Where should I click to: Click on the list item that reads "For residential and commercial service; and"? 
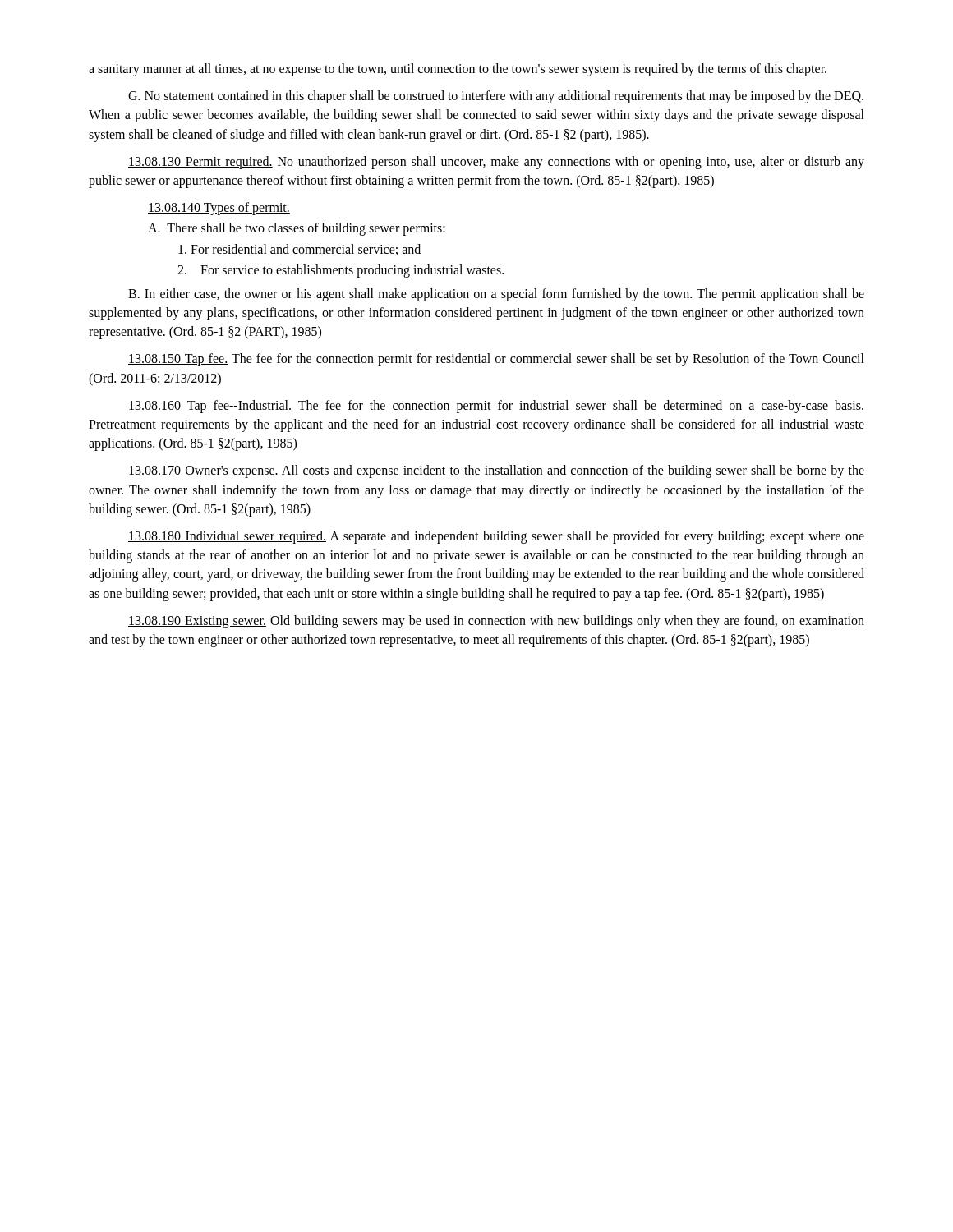[x=299, y=249]
